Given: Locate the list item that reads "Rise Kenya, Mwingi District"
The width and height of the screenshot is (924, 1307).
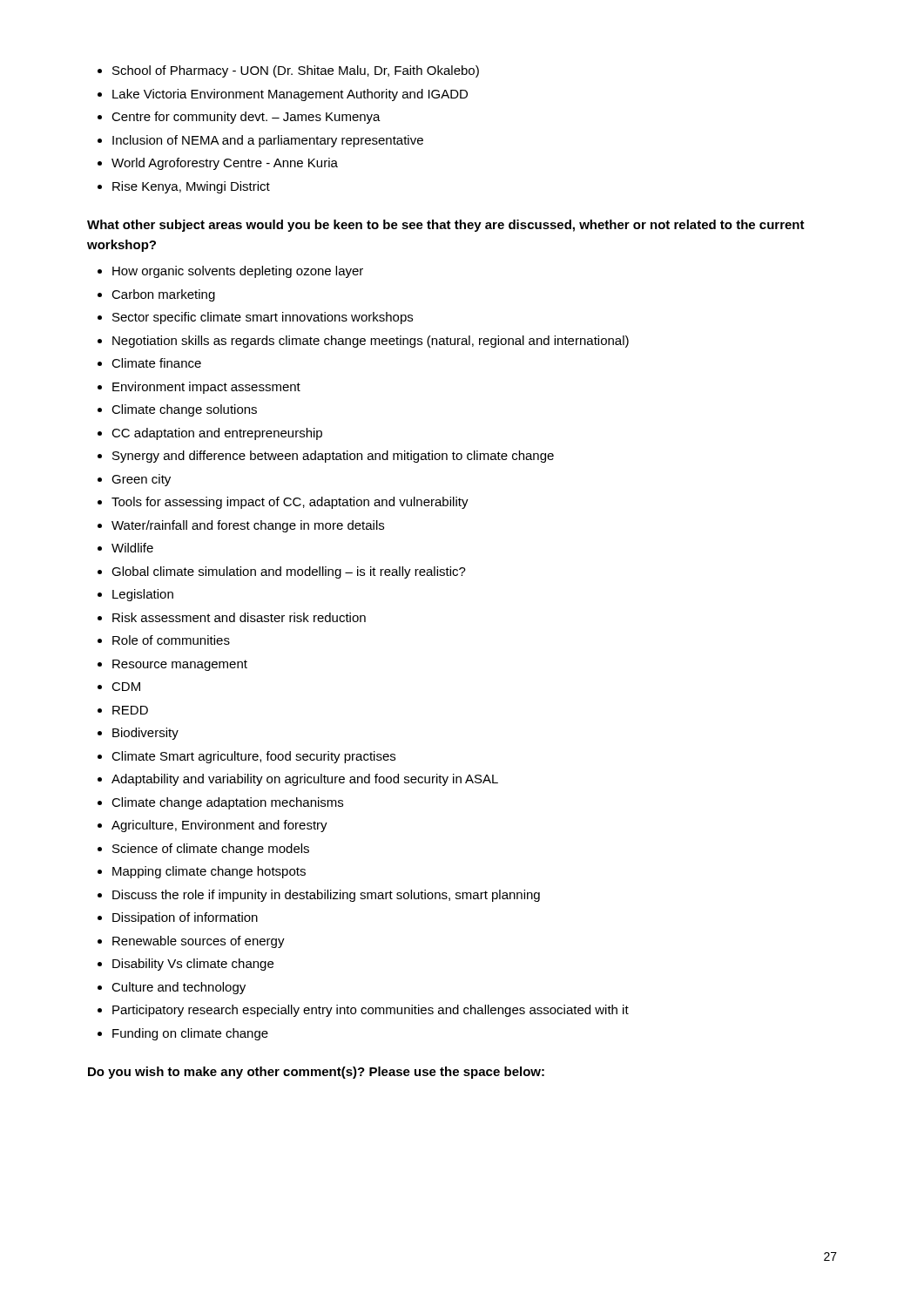Looking at the screenshot, I should pyautogui.click(x=191, y=187).
